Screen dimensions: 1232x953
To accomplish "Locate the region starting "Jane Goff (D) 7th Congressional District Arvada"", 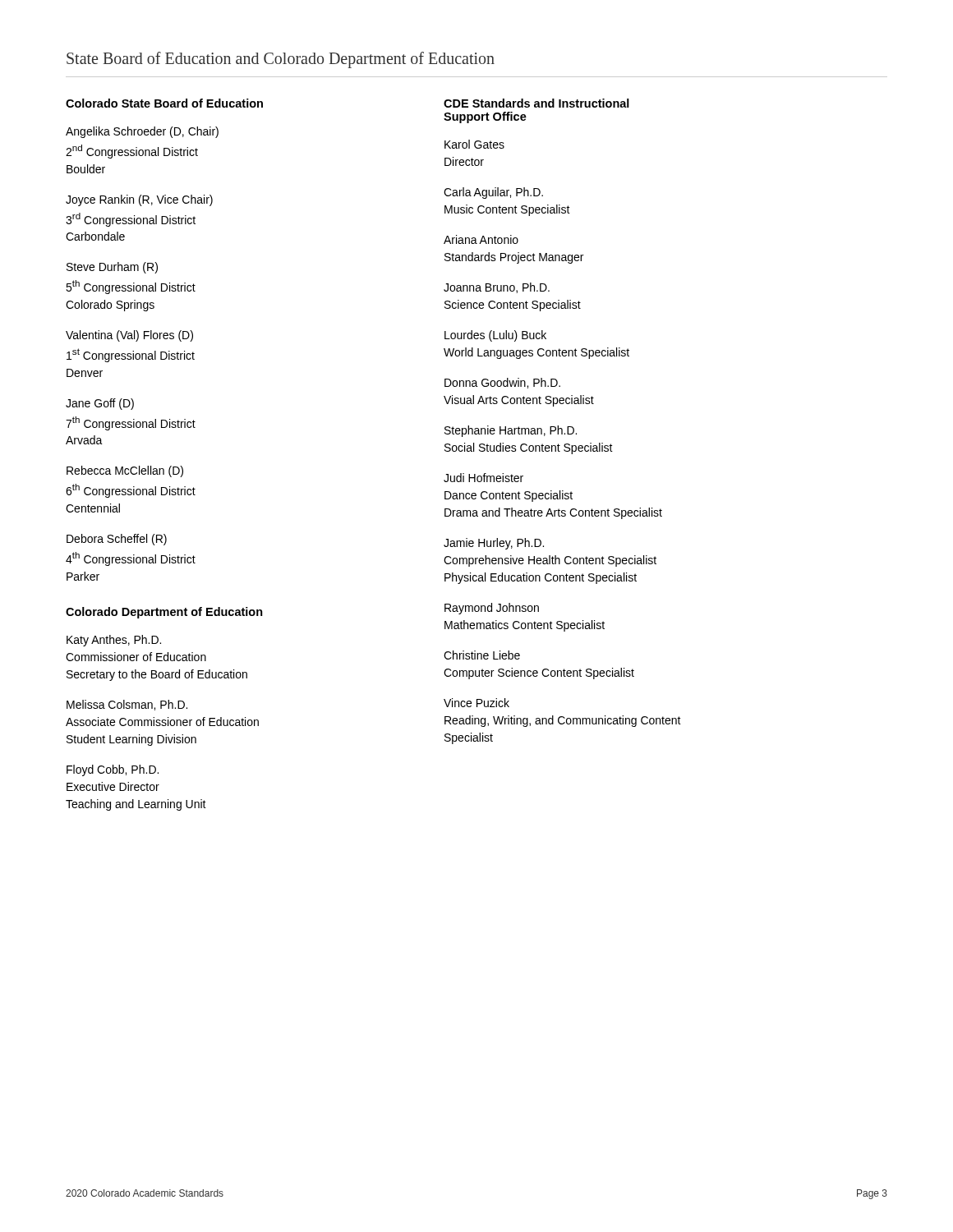I will point(100,404).
